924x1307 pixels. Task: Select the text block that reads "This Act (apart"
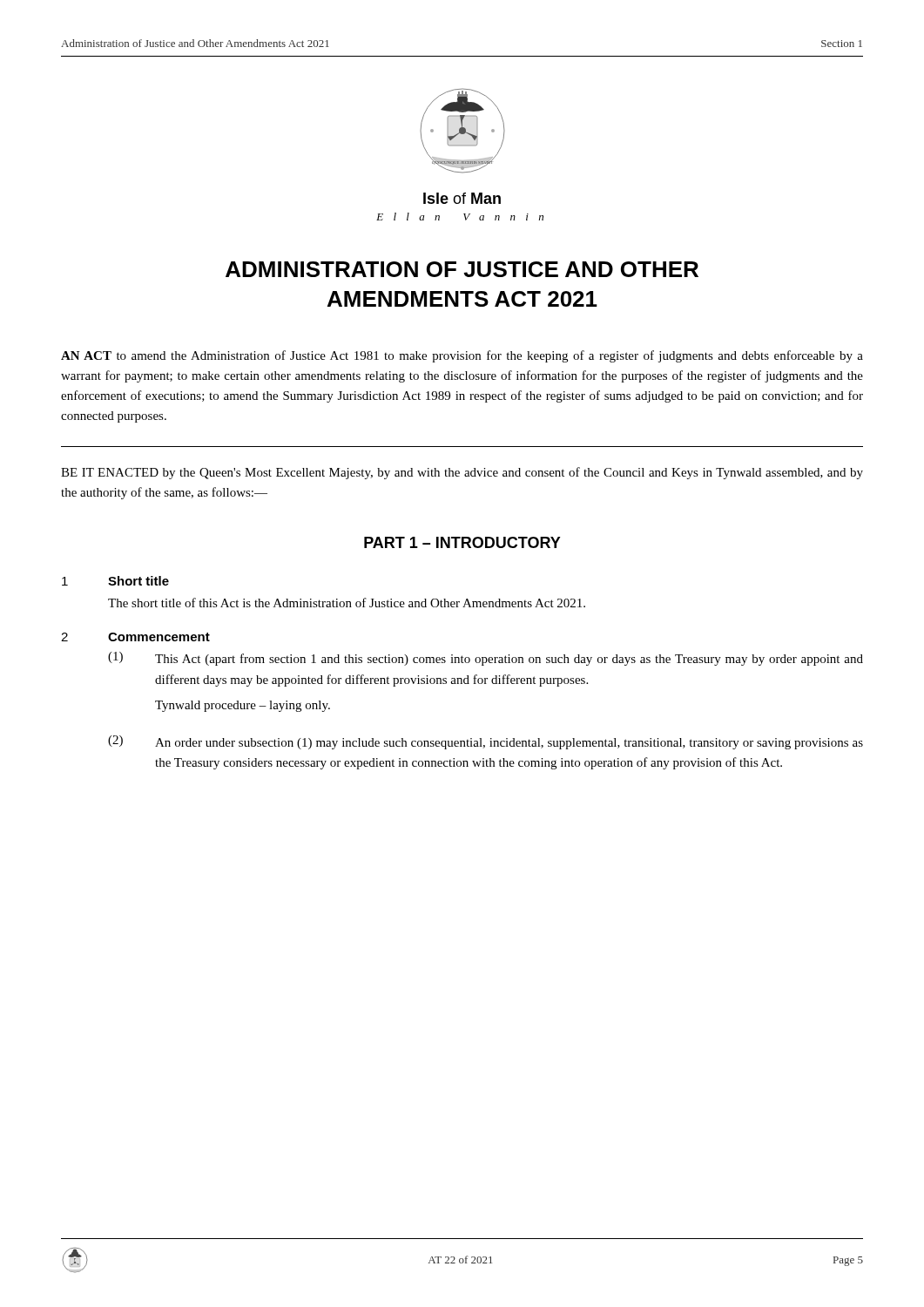click(509, 669)
